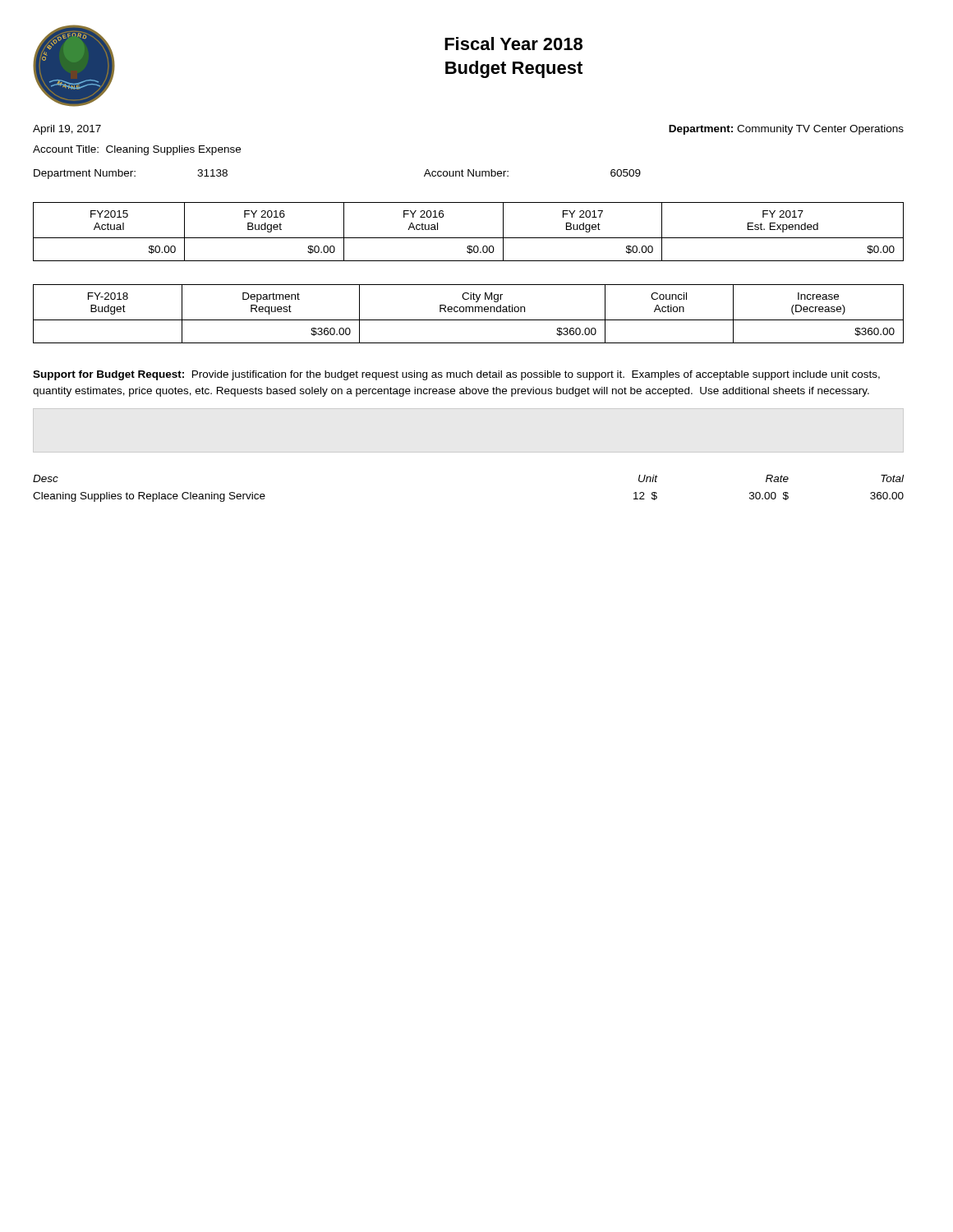
Task: Click on the table containing "FY-2018 Budget"
Action: pos(476,310)
